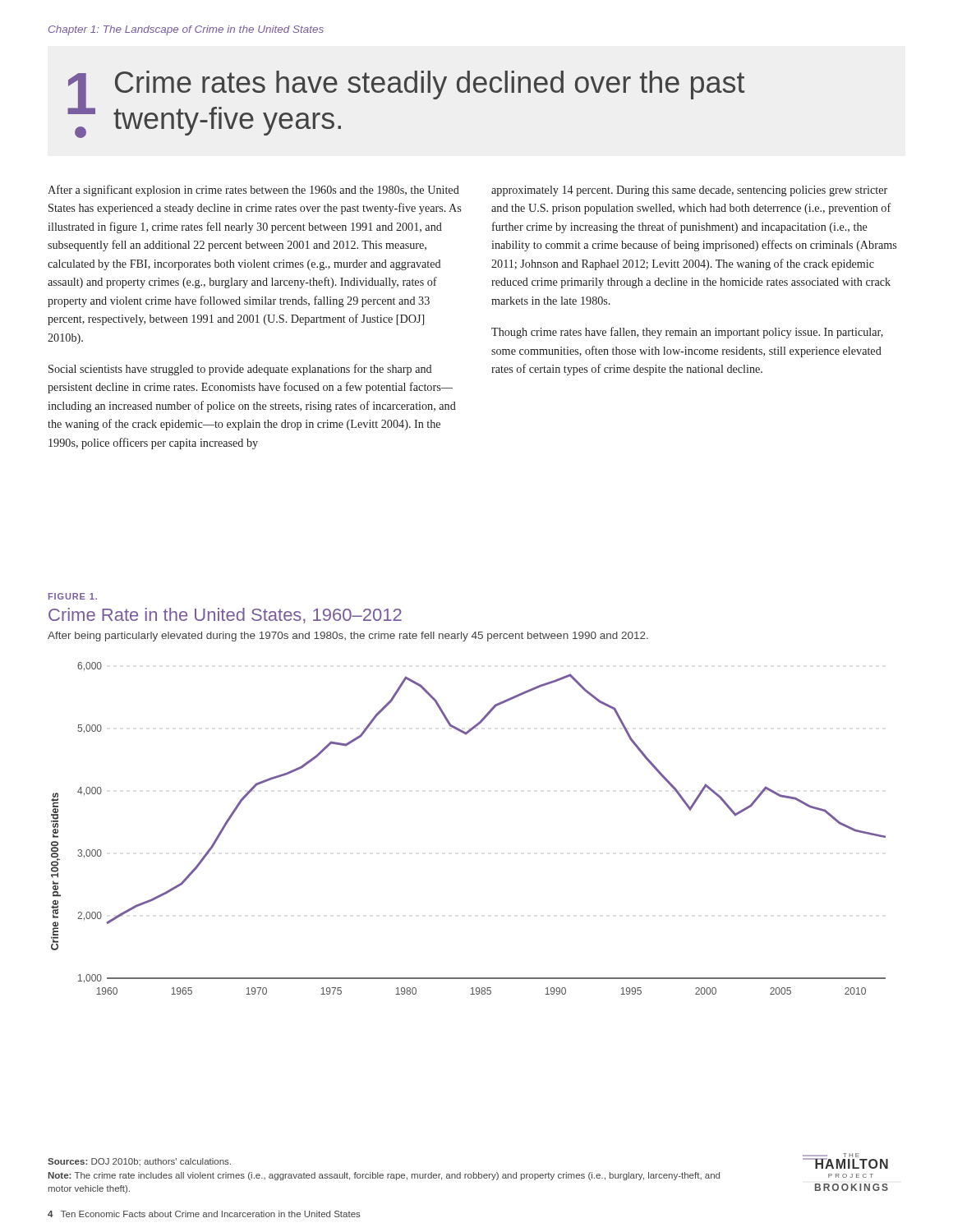This screenshot has width=953, height=1232.
Task: Navigate to the passage starting "FIGURE 1. Crime Rate in"
Action: (225, 609)
